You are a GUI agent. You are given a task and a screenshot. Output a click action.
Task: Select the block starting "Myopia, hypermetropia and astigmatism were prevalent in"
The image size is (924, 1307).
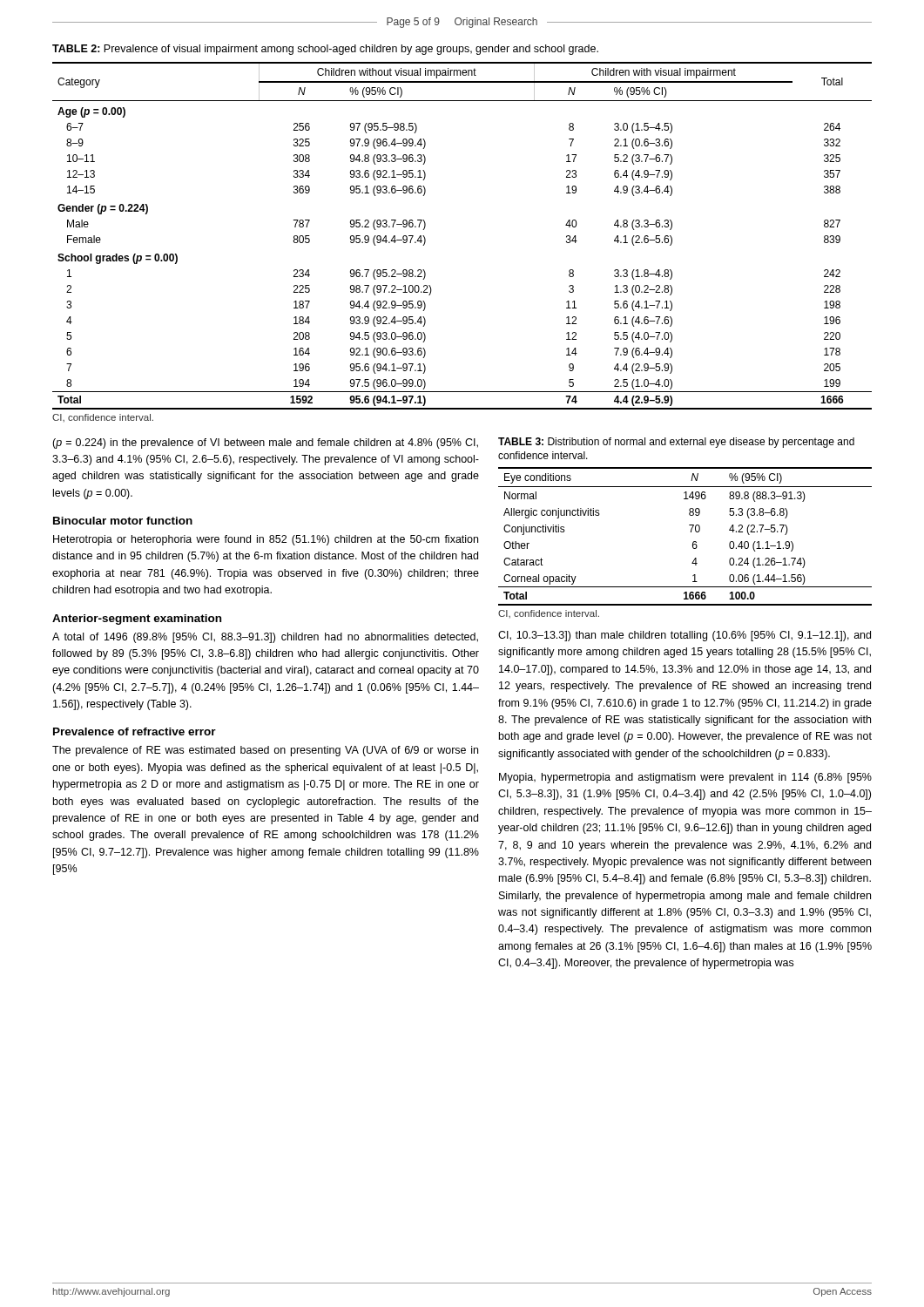(x=685, y=870)
